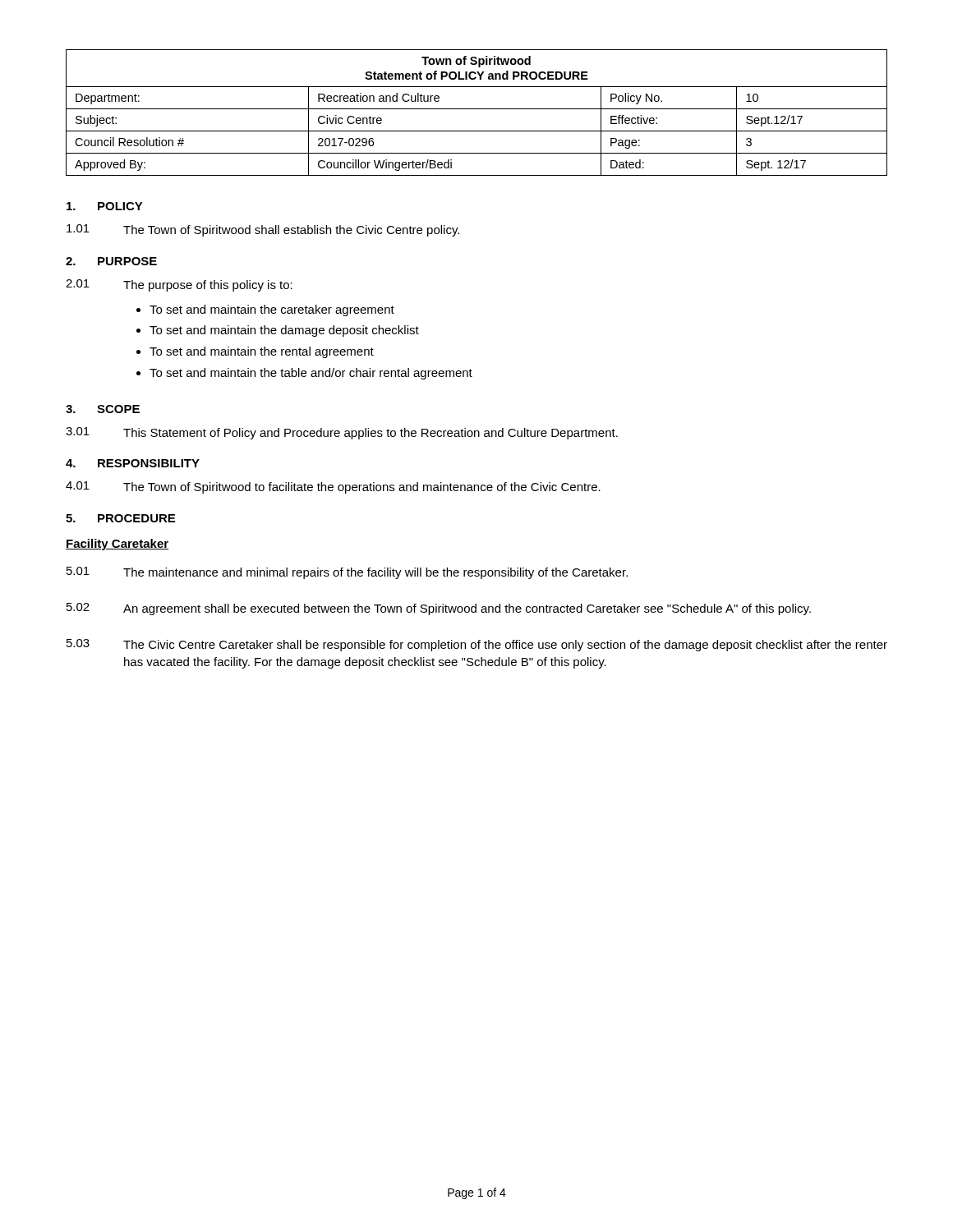
Task: Click on the text block that reads "03 The Civic Centre Caretaker"
Action: click(x=476, y=653)
